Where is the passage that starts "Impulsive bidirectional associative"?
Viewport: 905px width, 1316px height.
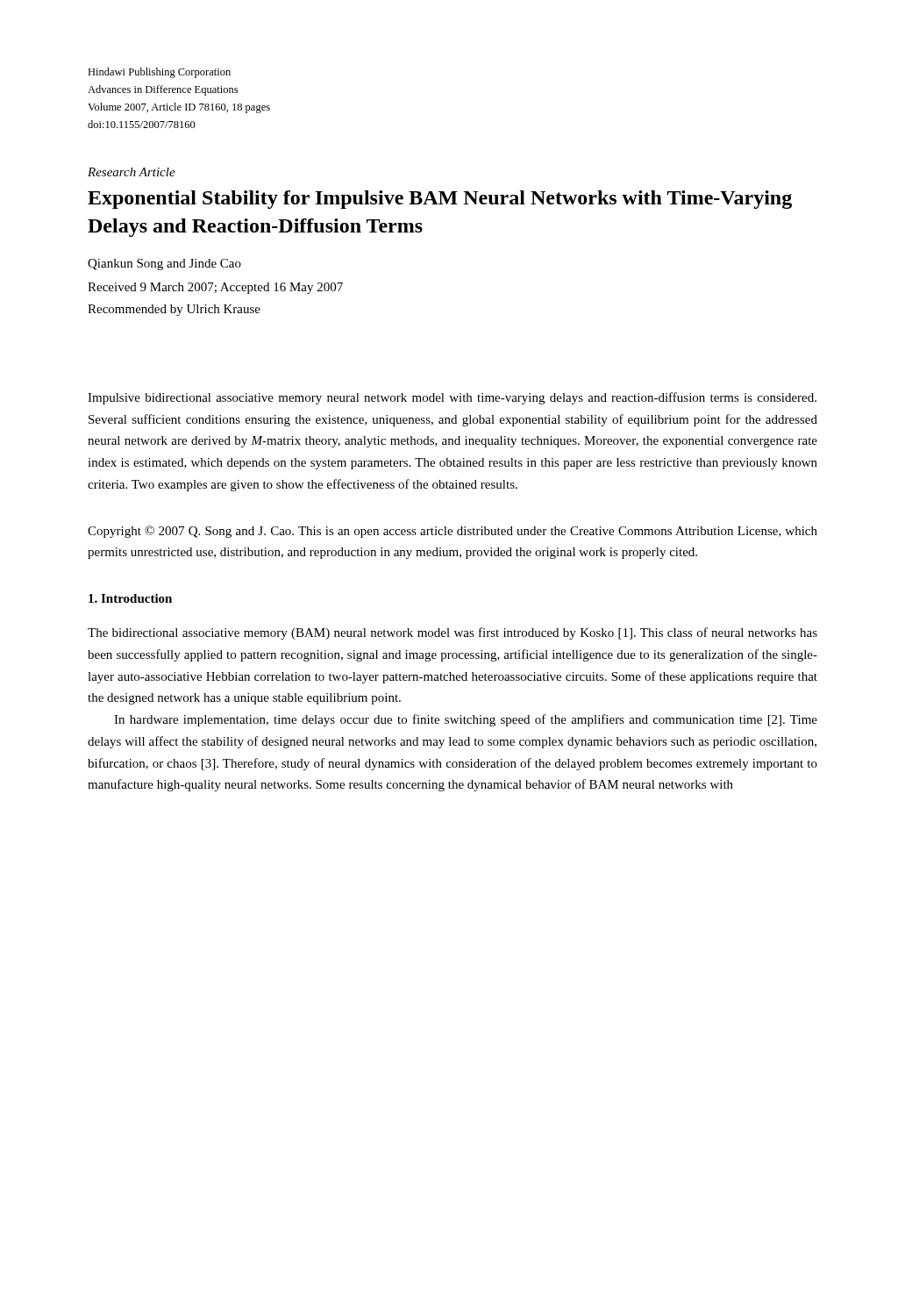point(452,441)
